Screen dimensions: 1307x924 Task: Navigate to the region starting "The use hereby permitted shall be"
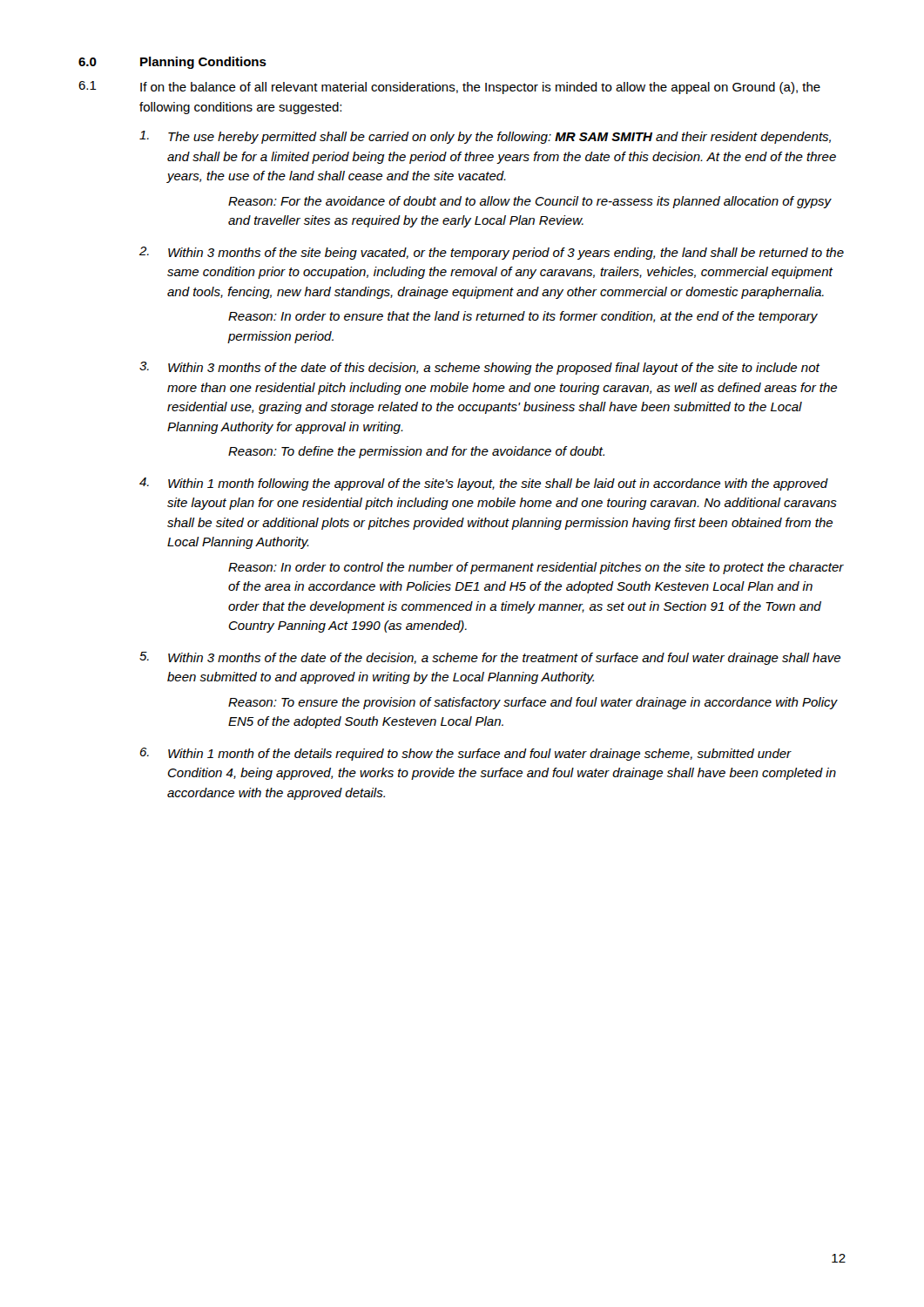[x=492, y=157]
